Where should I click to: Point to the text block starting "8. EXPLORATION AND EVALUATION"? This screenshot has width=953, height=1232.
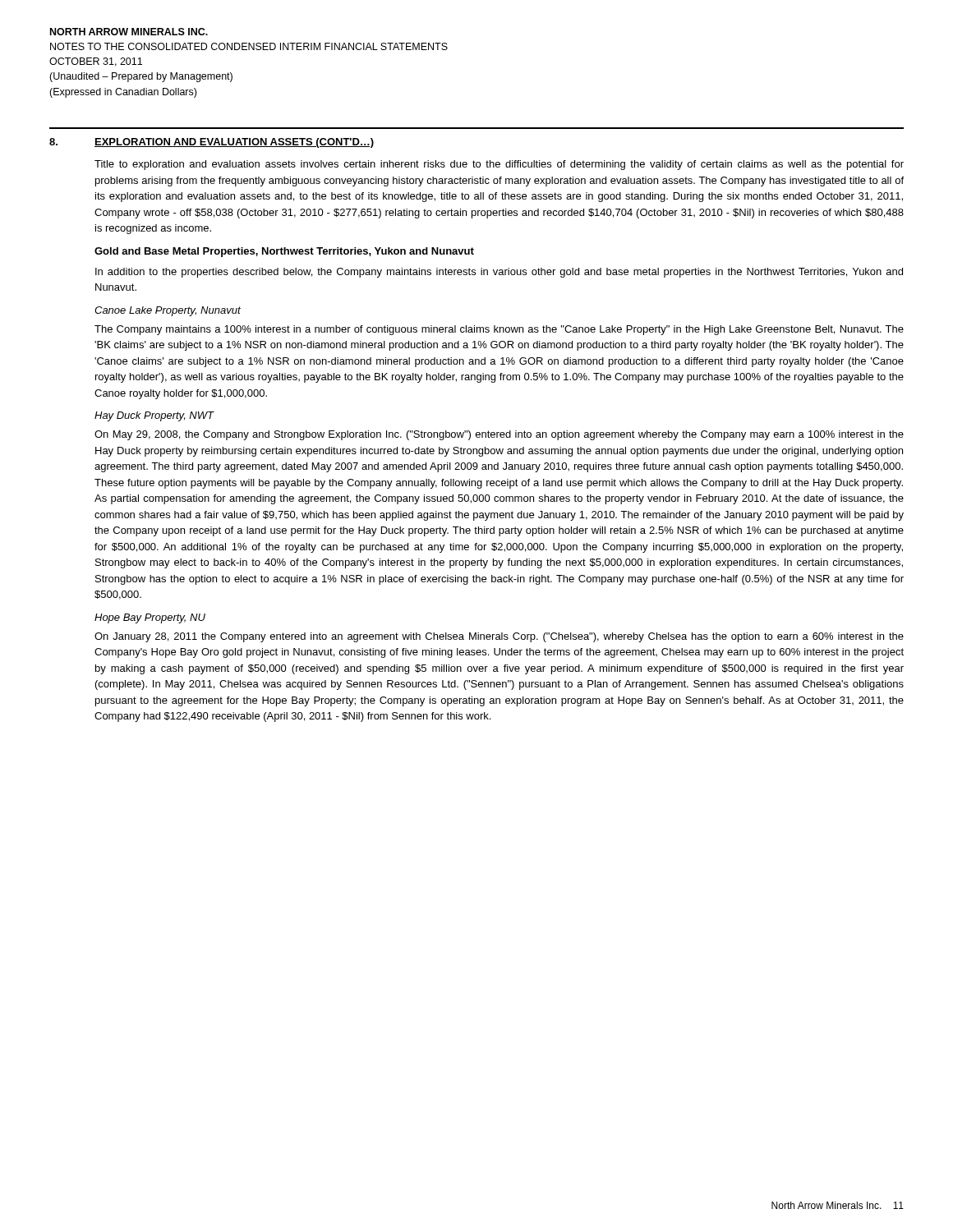pos(212,142)
